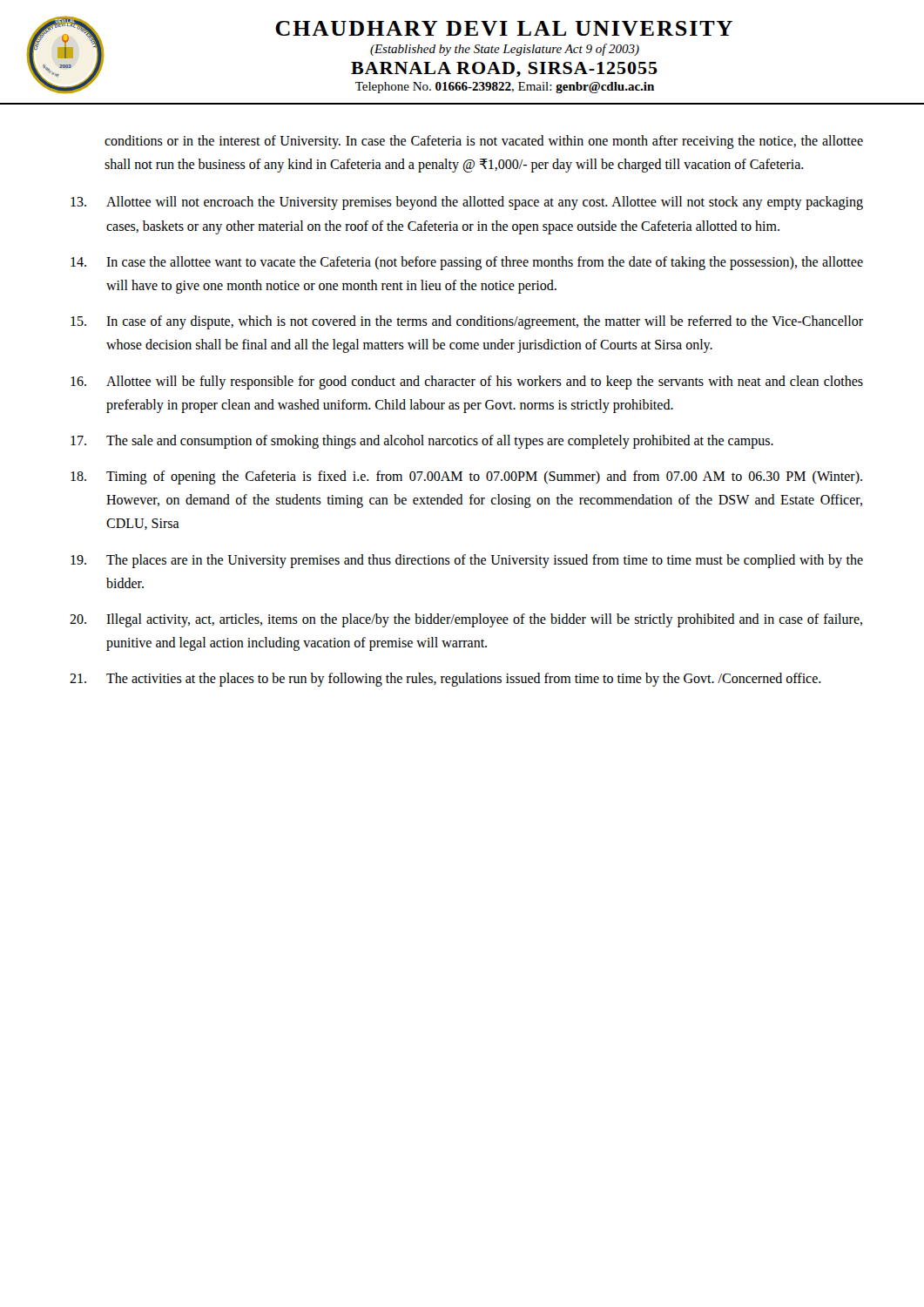The image size is (924, 1307).
Task: Where is the passage that starts "18. Timing of opening the"?
Action: click(x=466, y=500)
